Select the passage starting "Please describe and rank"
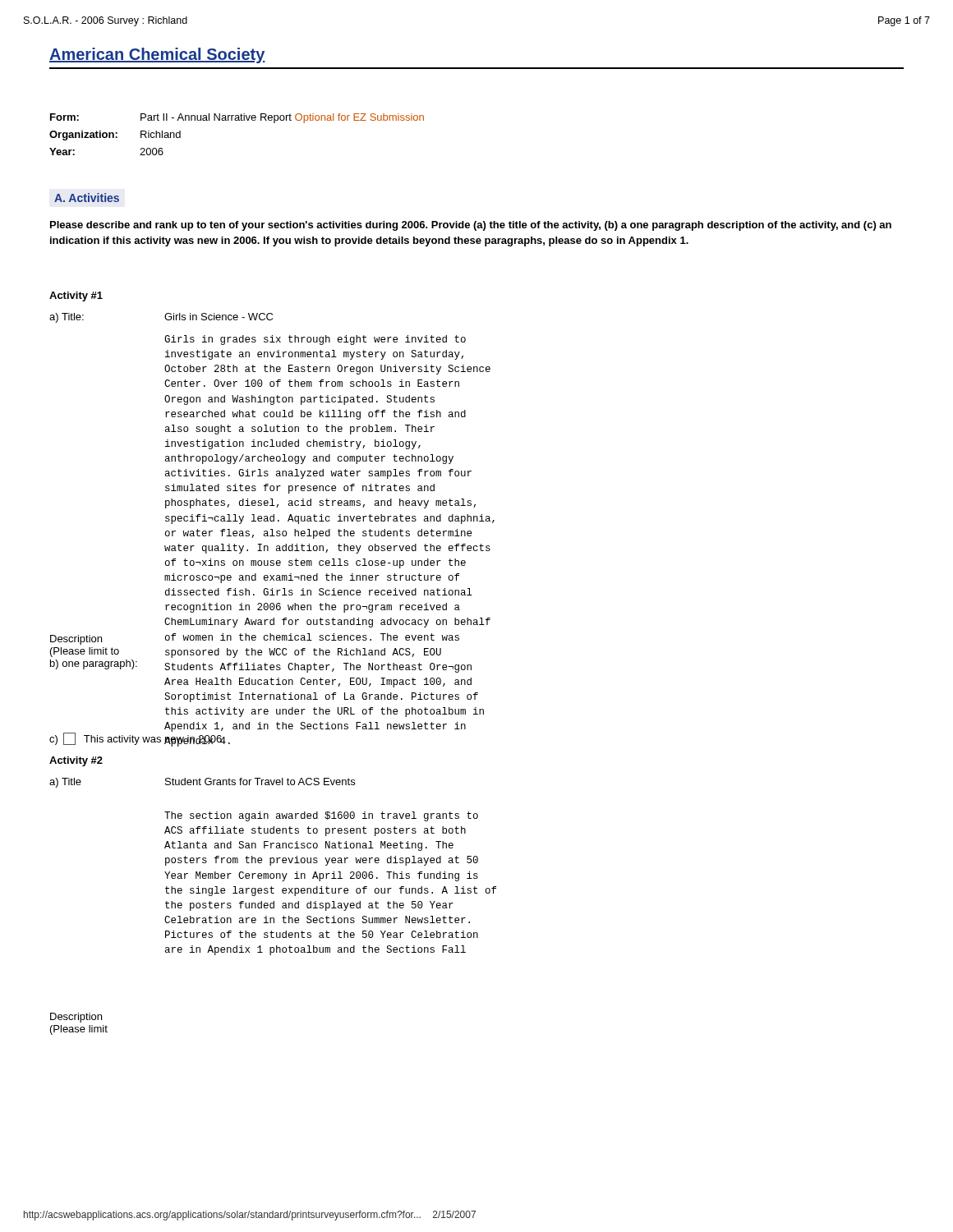 click(x=471, y=232)
